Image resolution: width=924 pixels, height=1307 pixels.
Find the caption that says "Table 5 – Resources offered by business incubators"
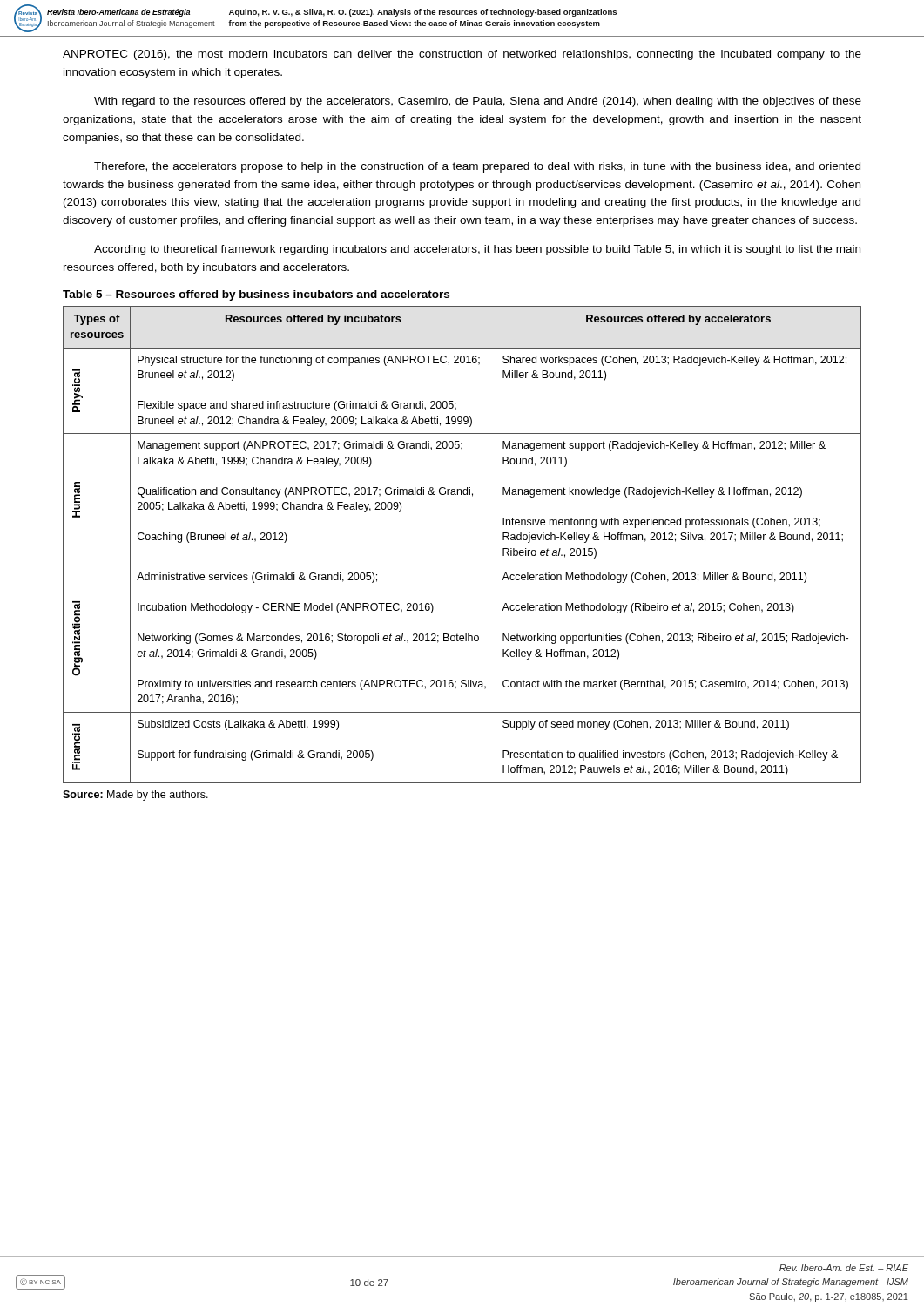(256, 294)
